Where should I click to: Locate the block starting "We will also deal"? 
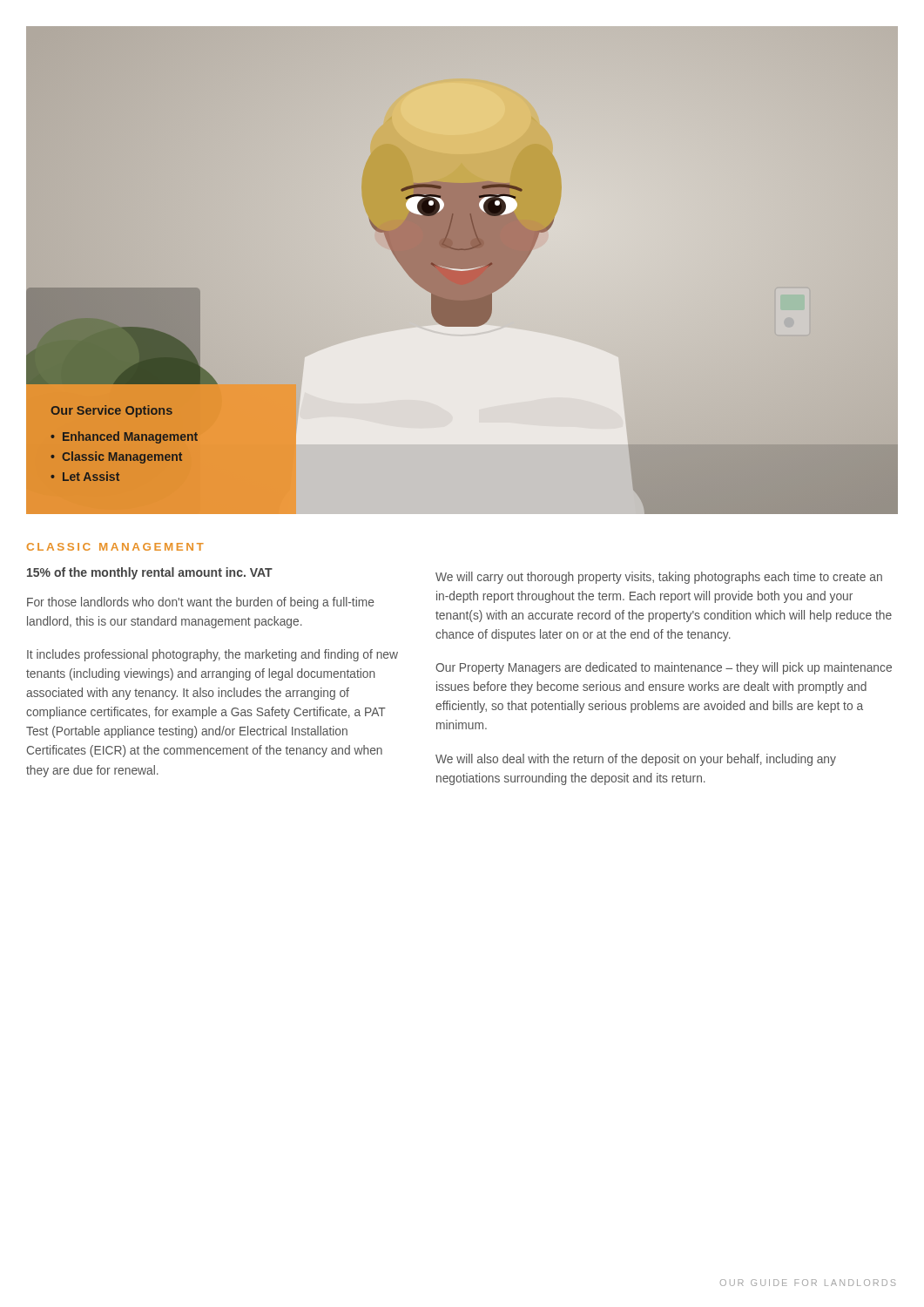tap(636, 769)
